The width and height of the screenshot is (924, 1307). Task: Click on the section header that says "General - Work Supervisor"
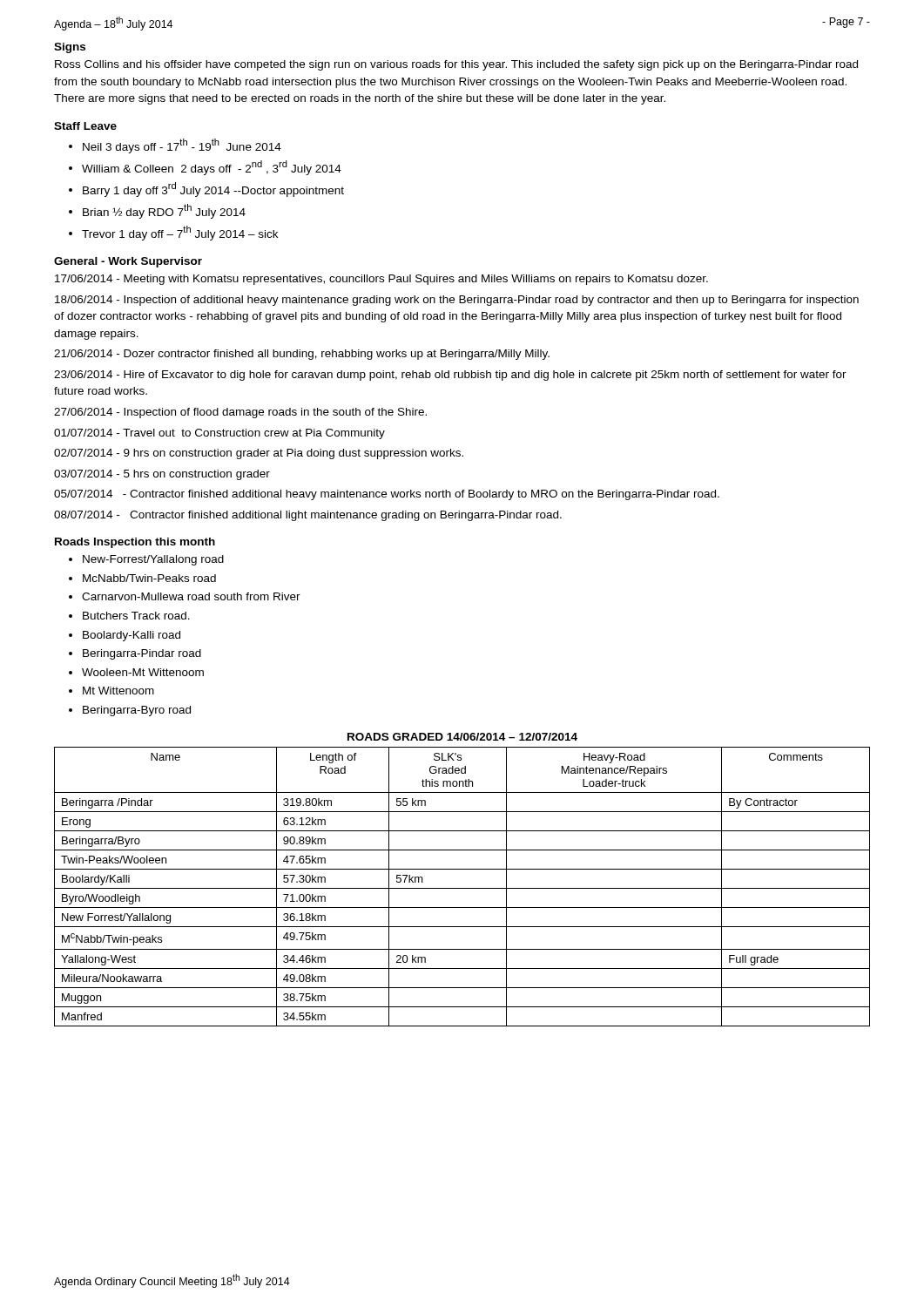tap(128, 261)
